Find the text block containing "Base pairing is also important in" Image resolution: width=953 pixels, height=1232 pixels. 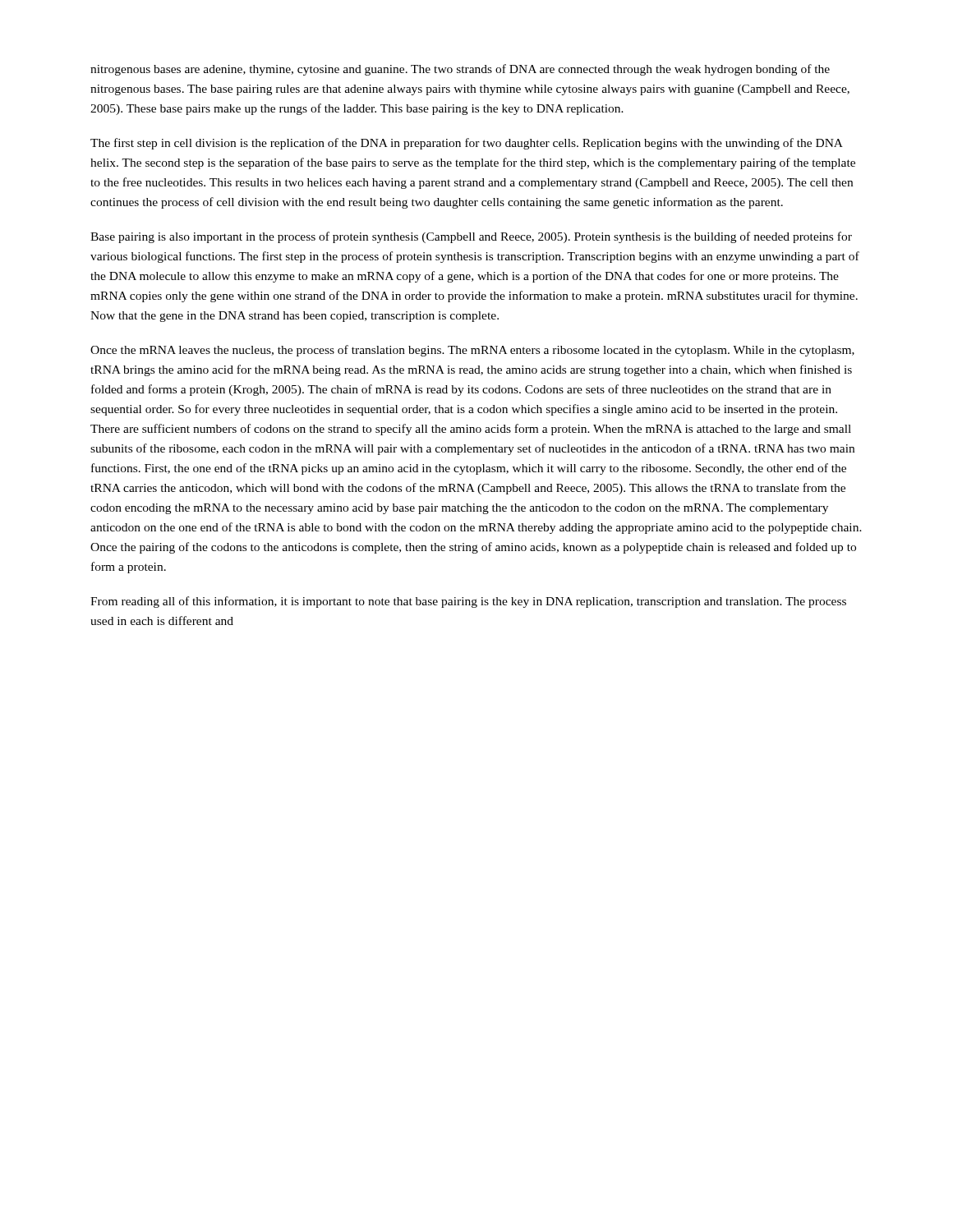[x=475, y=276]
